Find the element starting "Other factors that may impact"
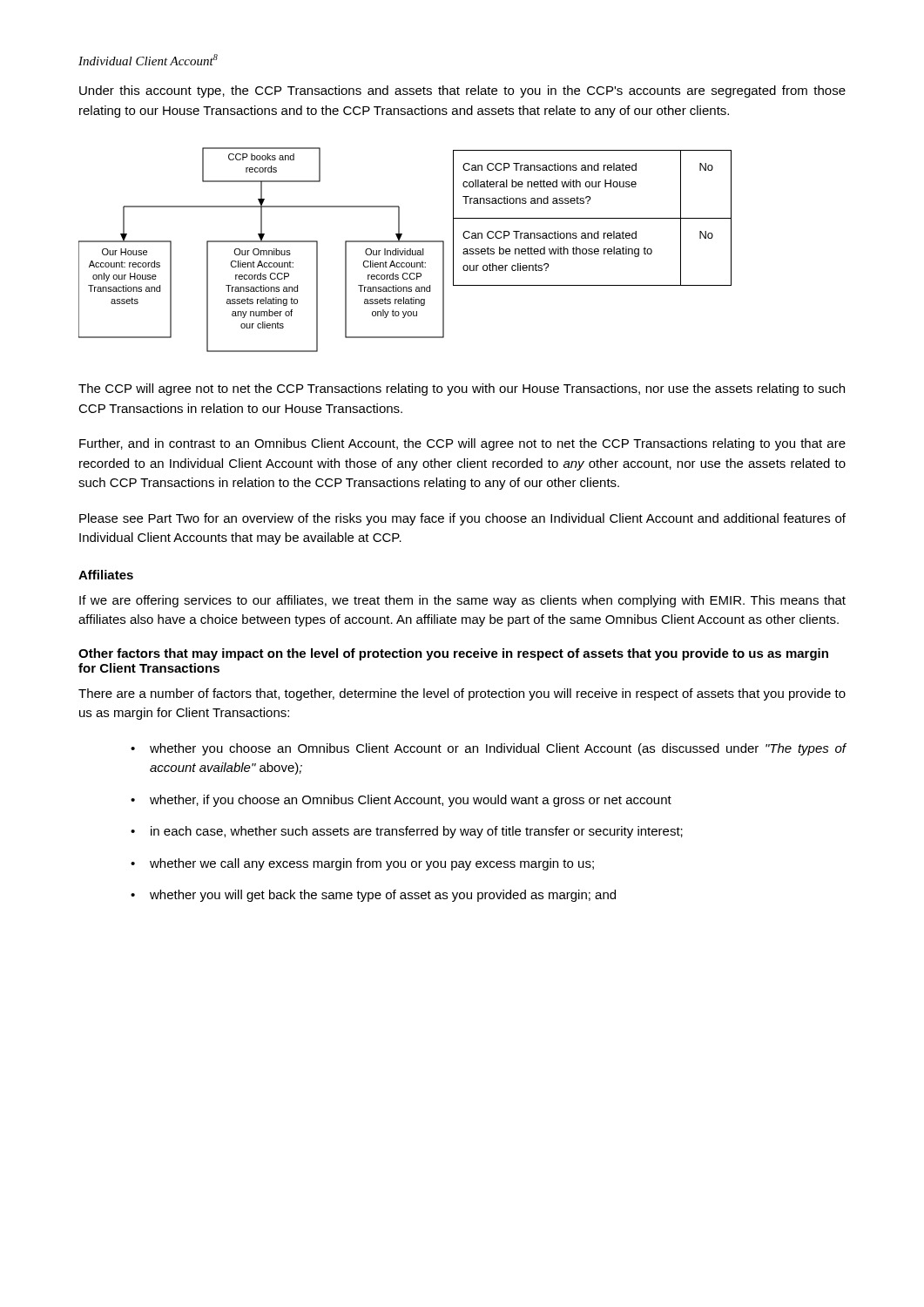Viewport: 924px width, 1307px height. [x=454, y=660]
